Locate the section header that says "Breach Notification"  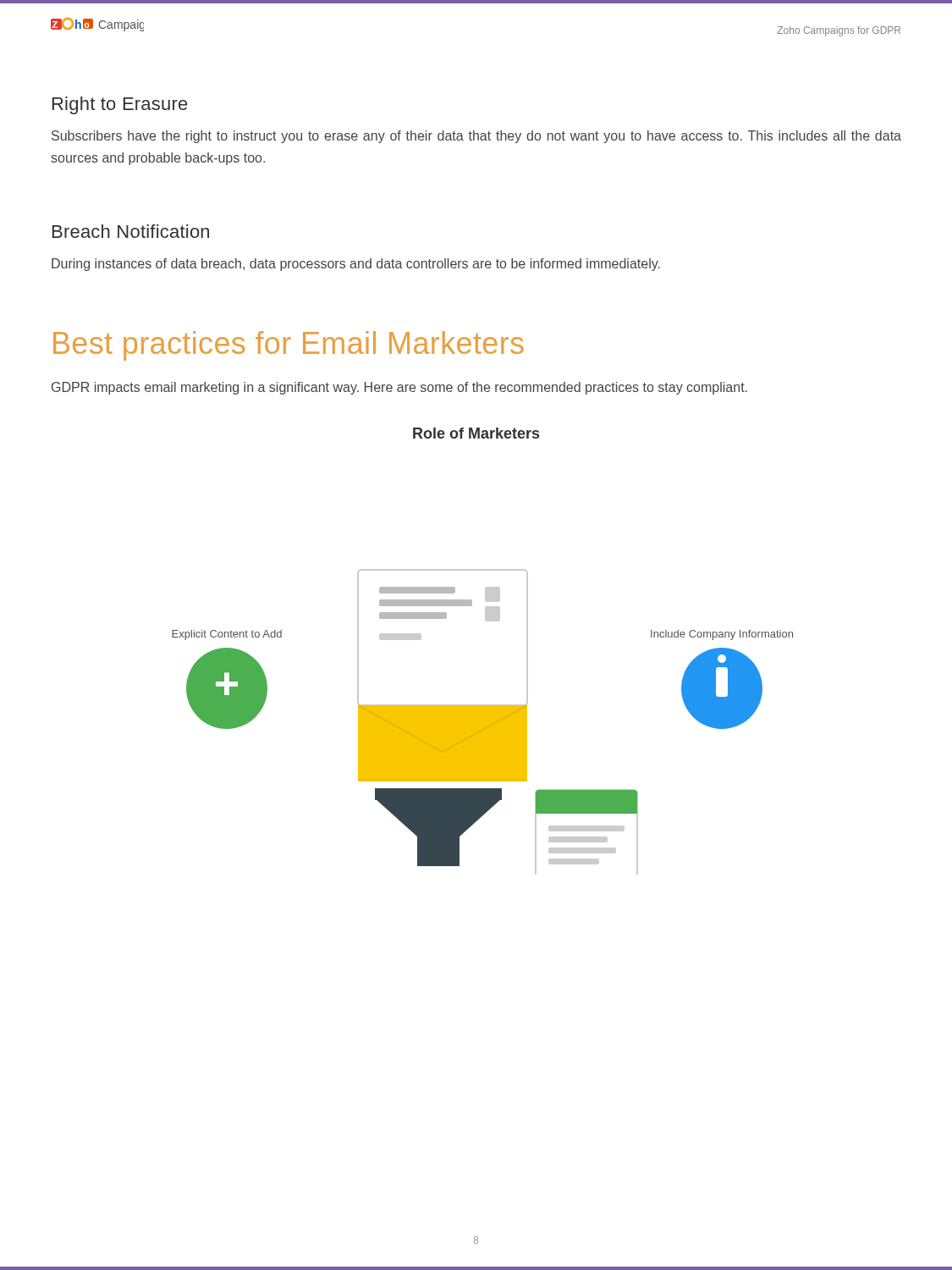click(131, 231)
